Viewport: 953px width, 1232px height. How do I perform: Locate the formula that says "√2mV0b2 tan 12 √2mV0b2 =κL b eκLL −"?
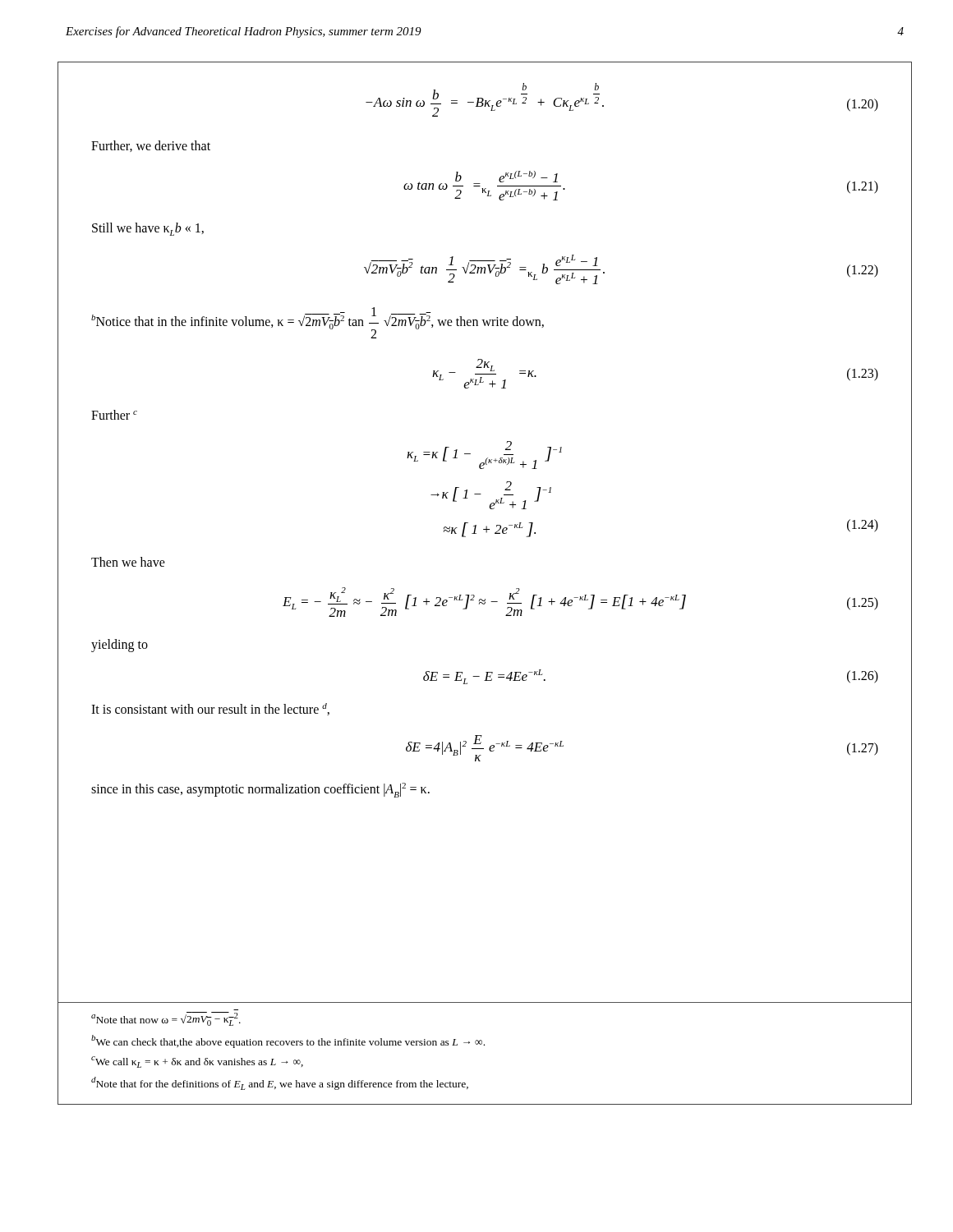pyautogui.click(x=621, y=270)
